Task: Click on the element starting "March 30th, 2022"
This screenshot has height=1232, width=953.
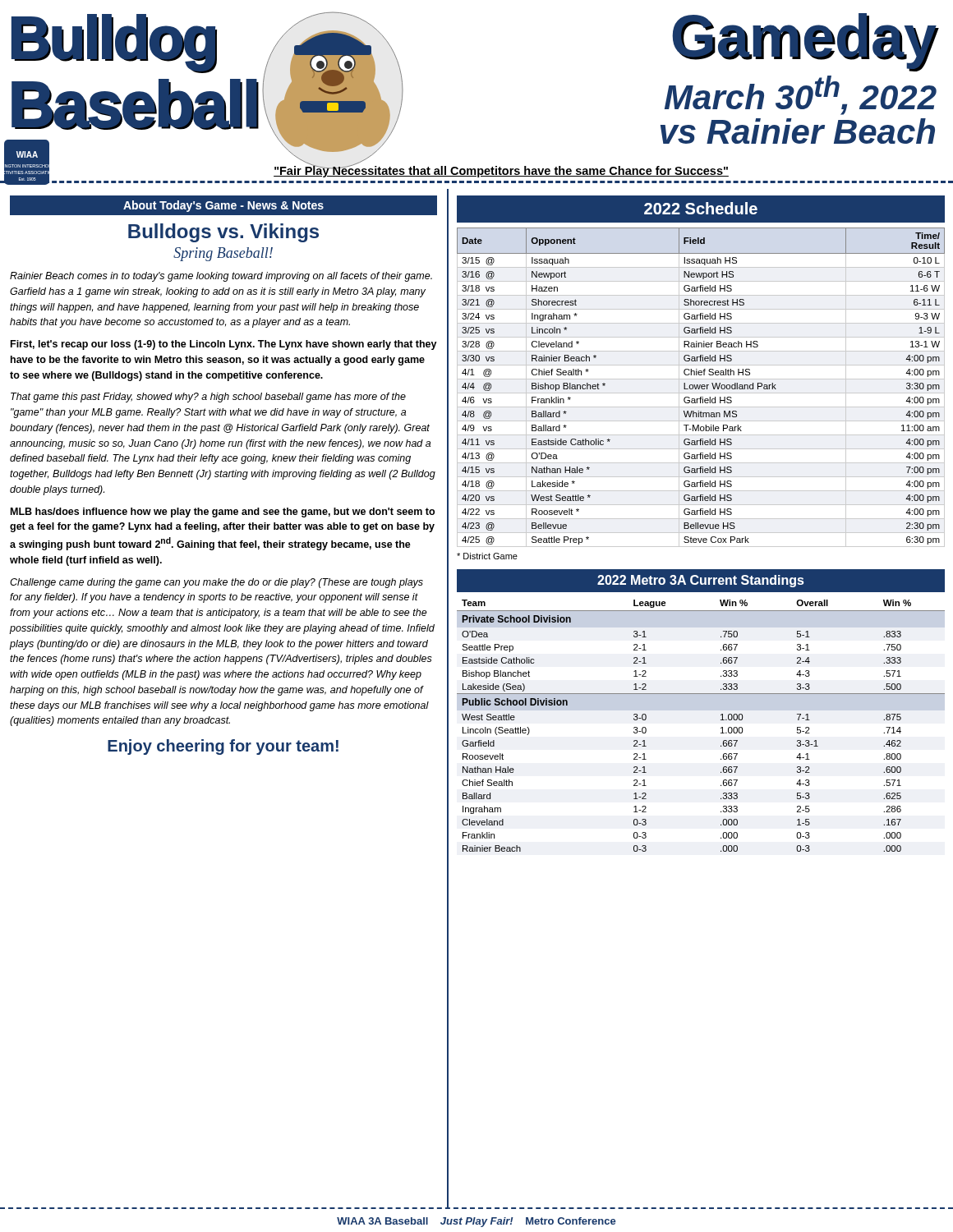Action: pyautogui.click(x=800, y=94)
